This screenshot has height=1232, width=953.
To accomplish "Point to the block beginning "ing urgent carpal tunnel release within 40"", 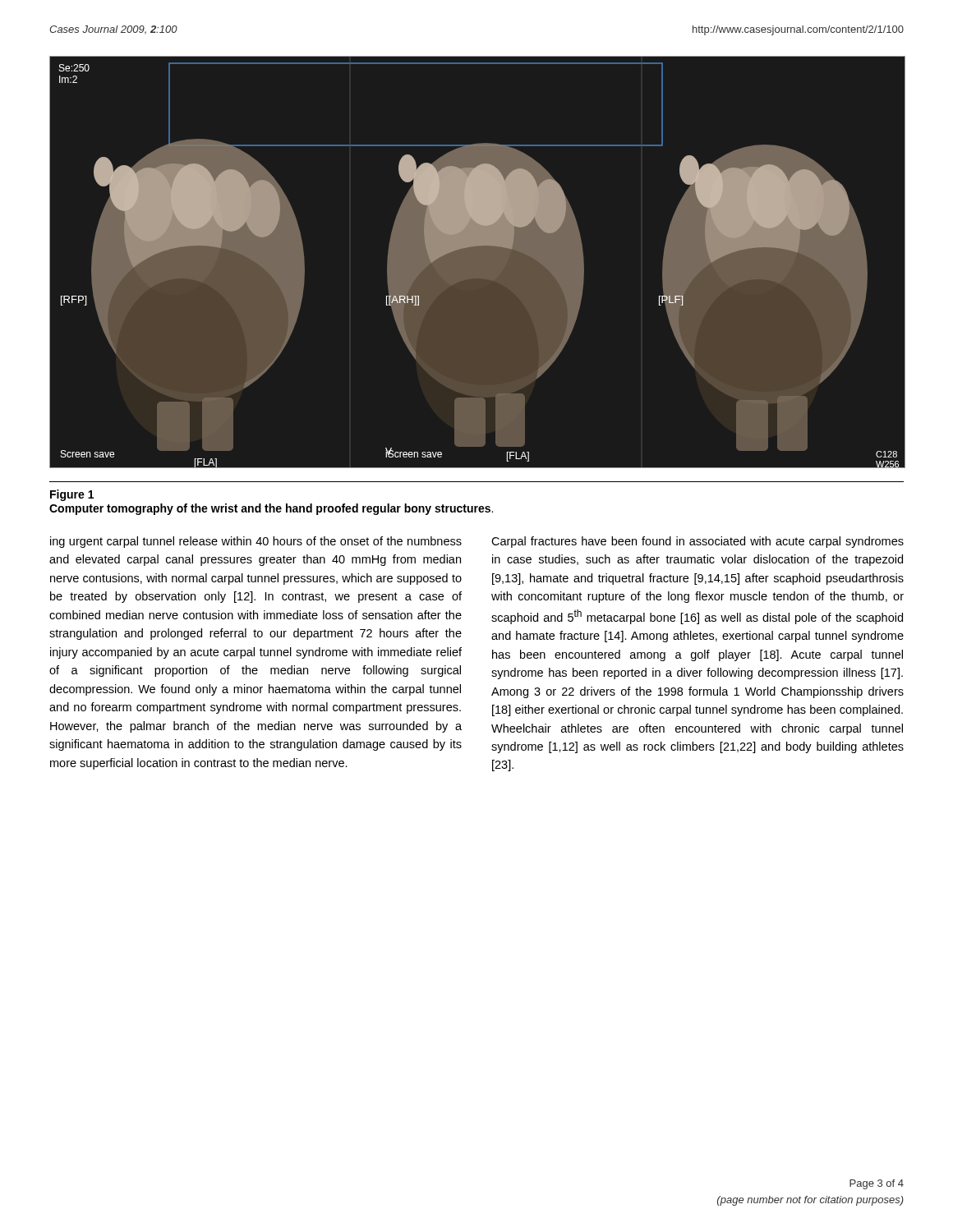I will [255, 652].
